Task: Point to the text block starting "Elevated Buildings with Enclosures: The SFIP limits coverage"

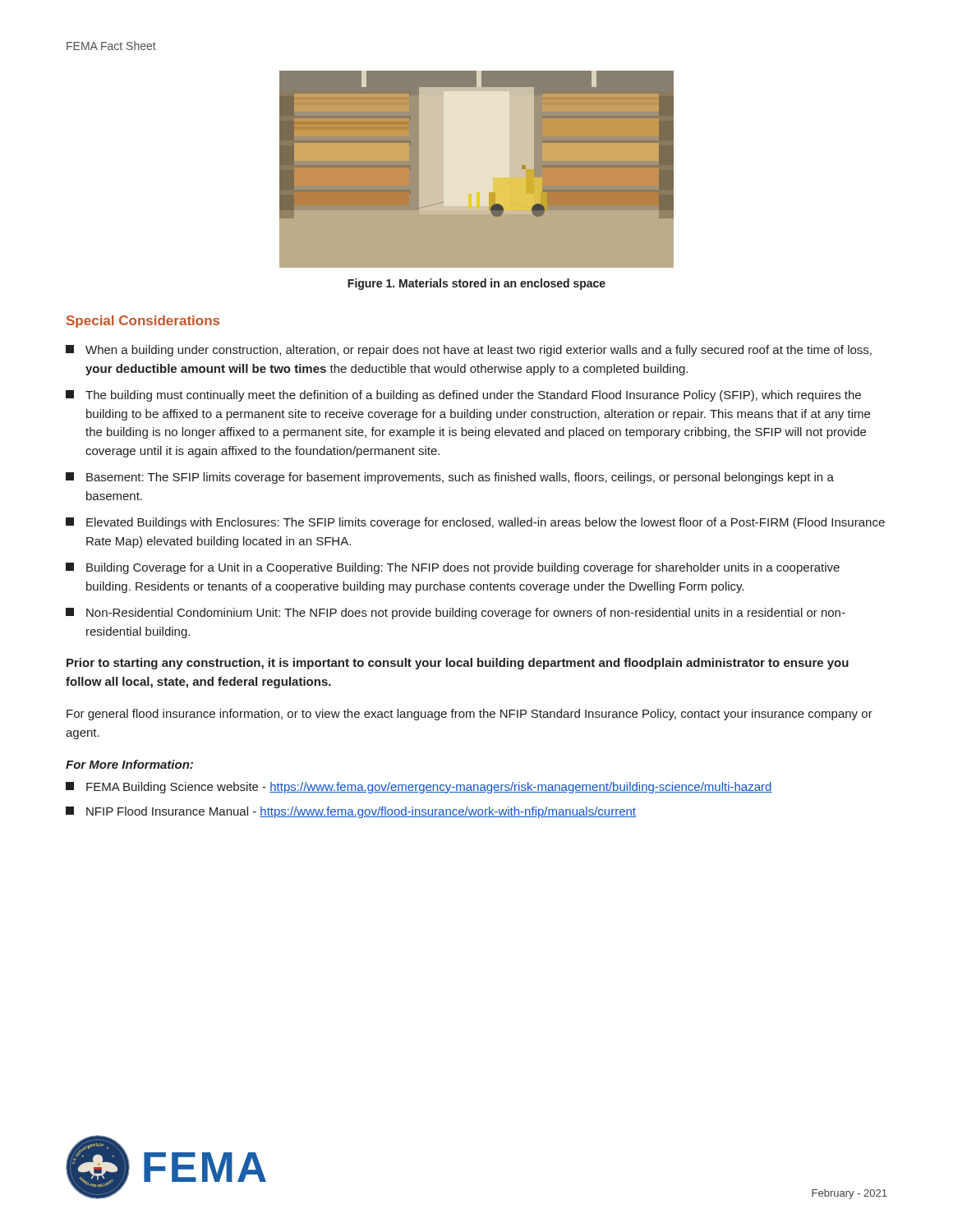Action: 476,532
